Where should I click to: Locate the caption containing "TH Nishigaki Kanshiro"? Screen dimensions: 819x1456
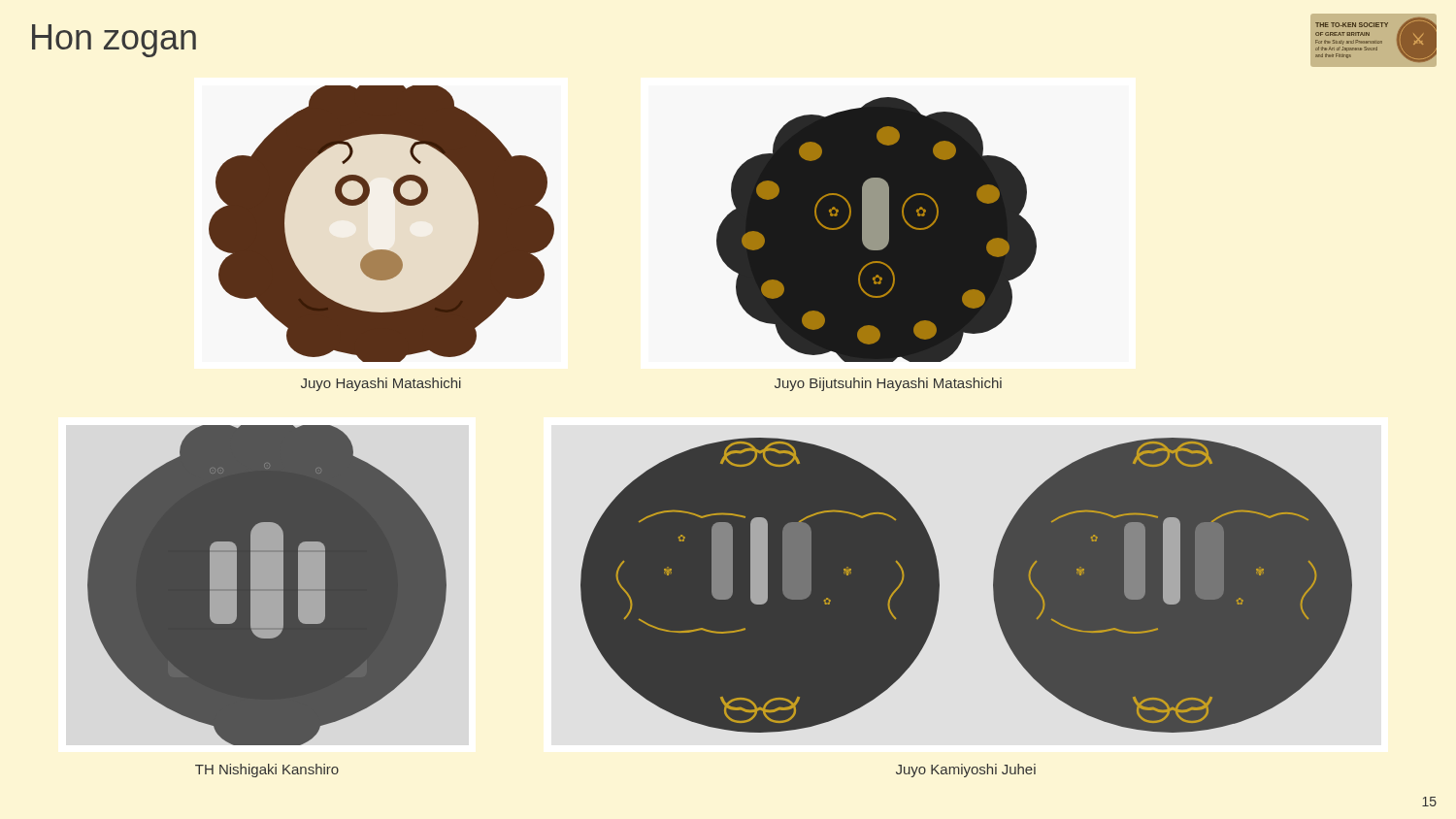(x=267, y=769)
